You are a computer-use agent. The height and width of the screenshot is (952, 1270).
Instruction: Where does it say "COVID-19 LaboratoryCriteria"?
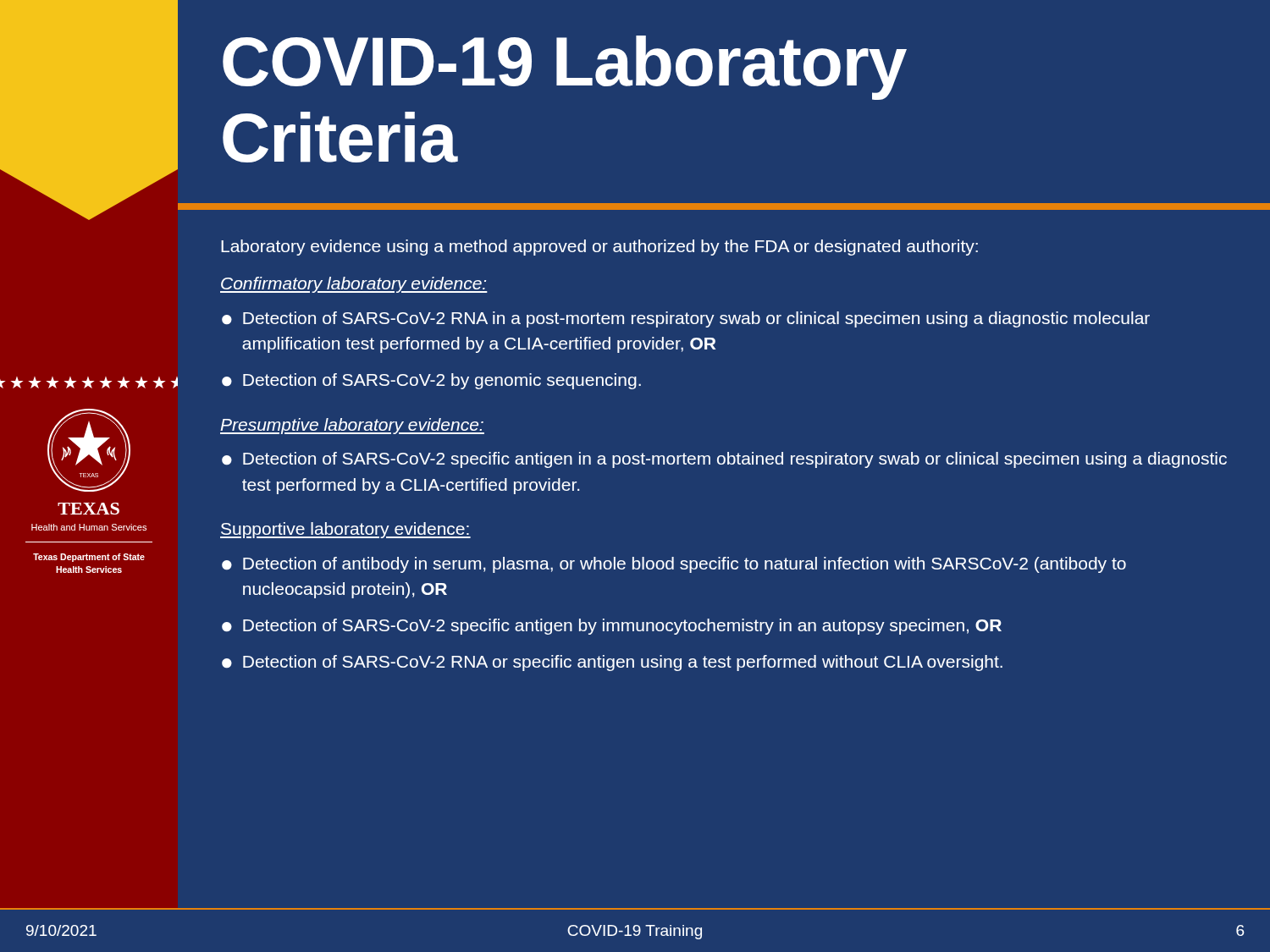pyautogui.click(x=724, y=100)
